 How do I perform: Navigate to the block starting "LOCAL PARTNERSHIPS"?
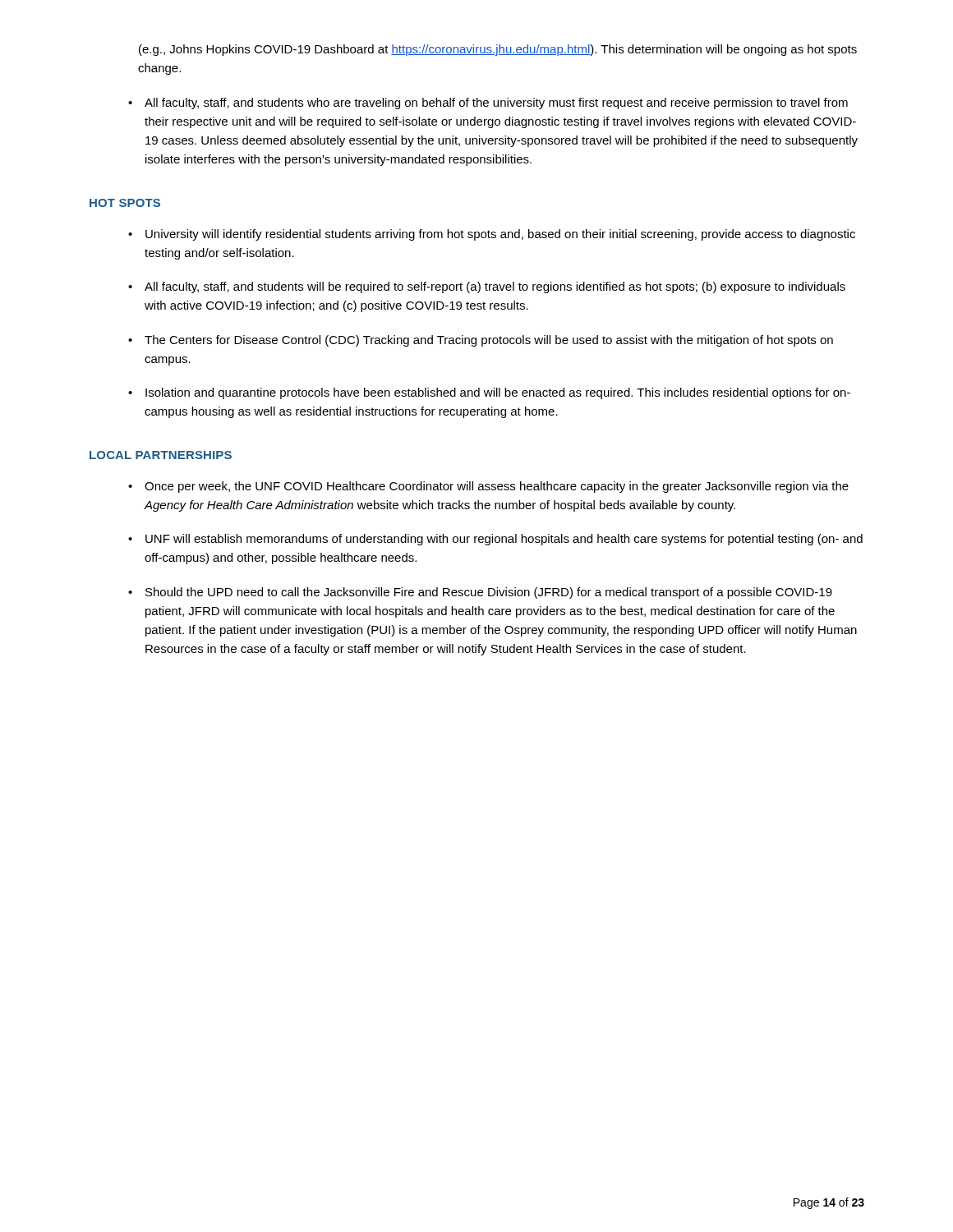point(160,454)
